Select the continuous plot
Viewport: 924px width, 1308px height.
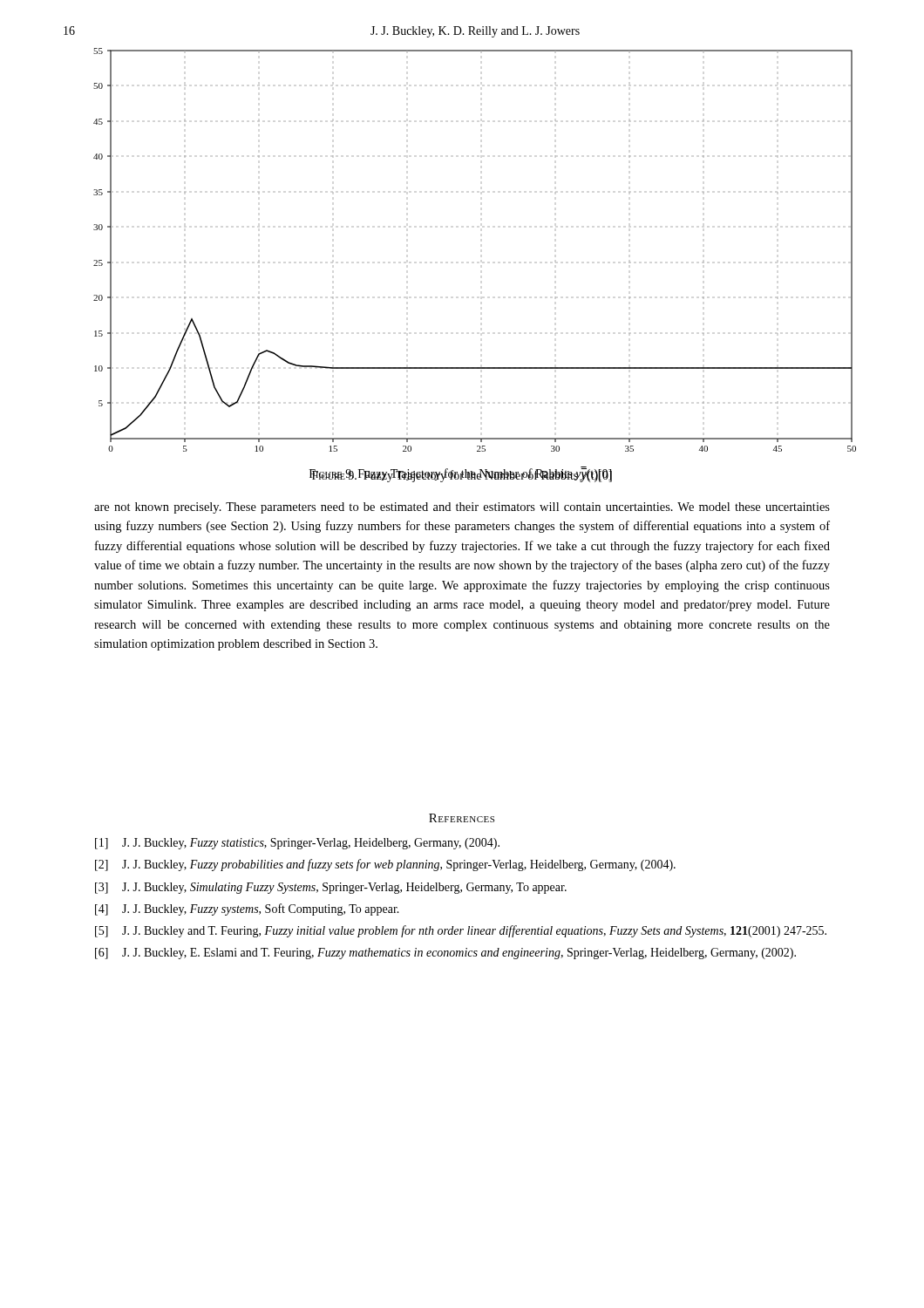point(462,251)
